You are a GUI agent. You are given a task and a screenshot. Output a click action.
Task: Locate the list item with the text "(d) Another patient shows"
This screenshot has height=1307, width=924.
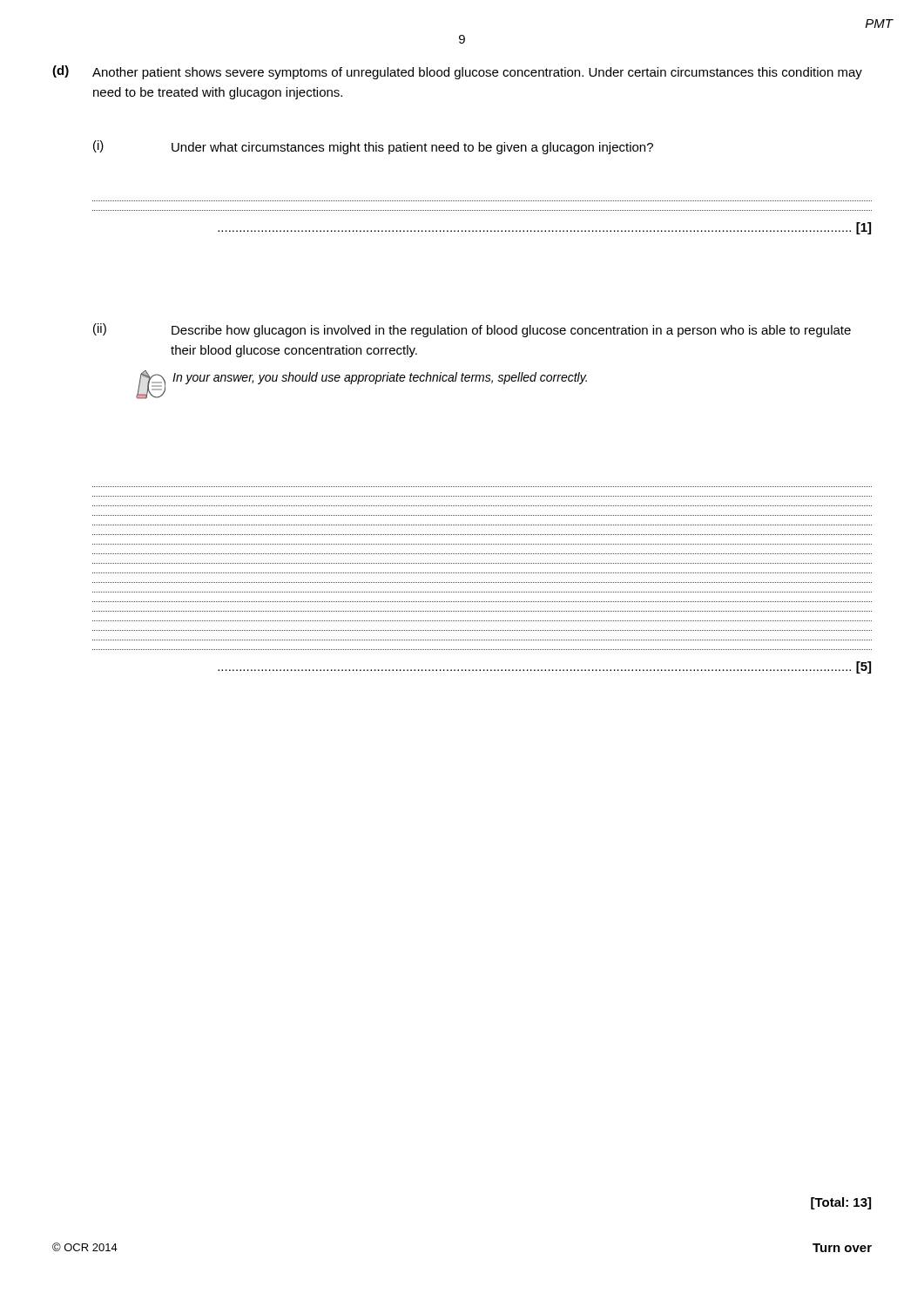click(462, 82)
